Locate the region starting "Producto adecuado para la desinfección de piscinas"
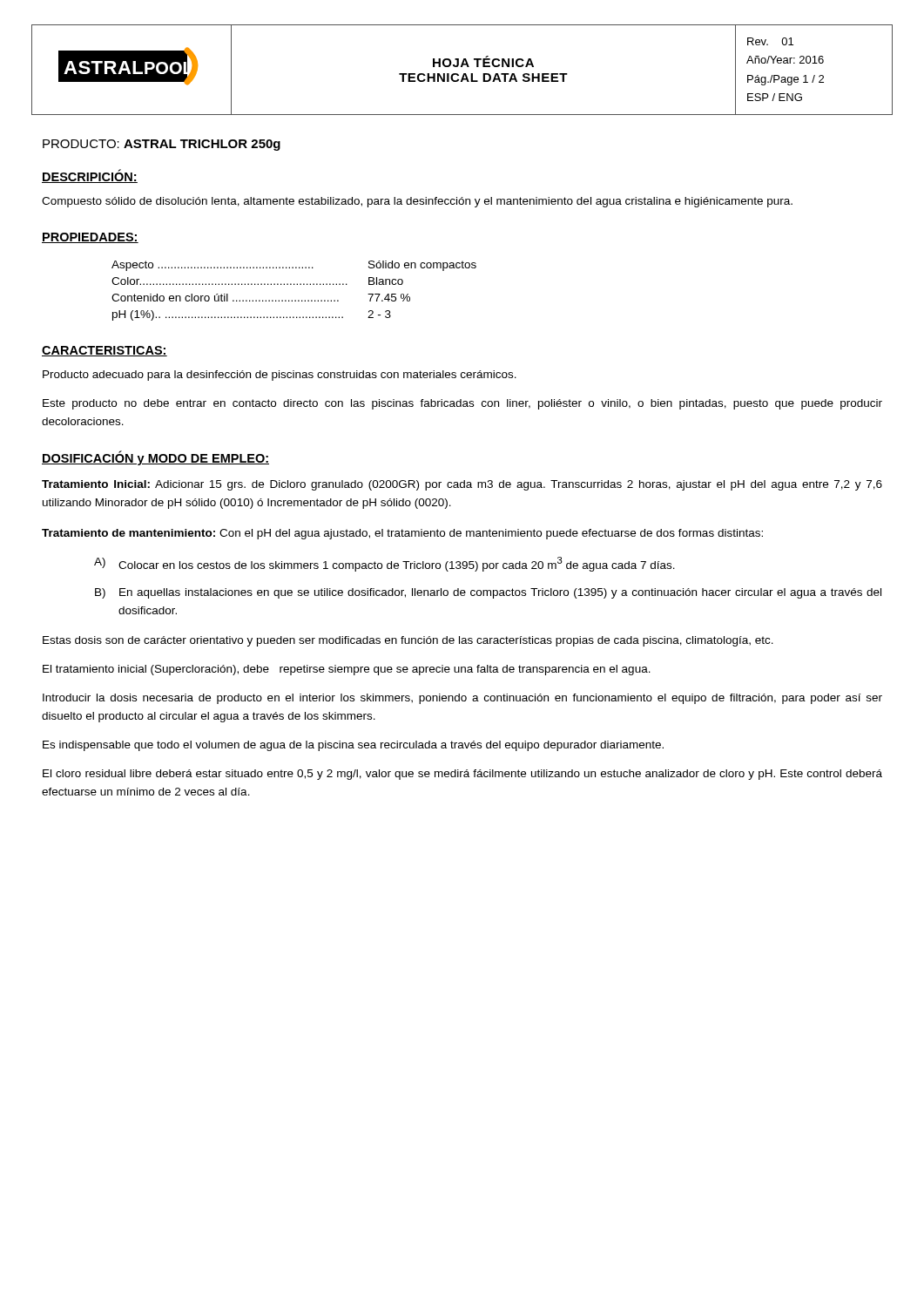The height and width of the screenshot is (1307, 924). tap(279, 374)
